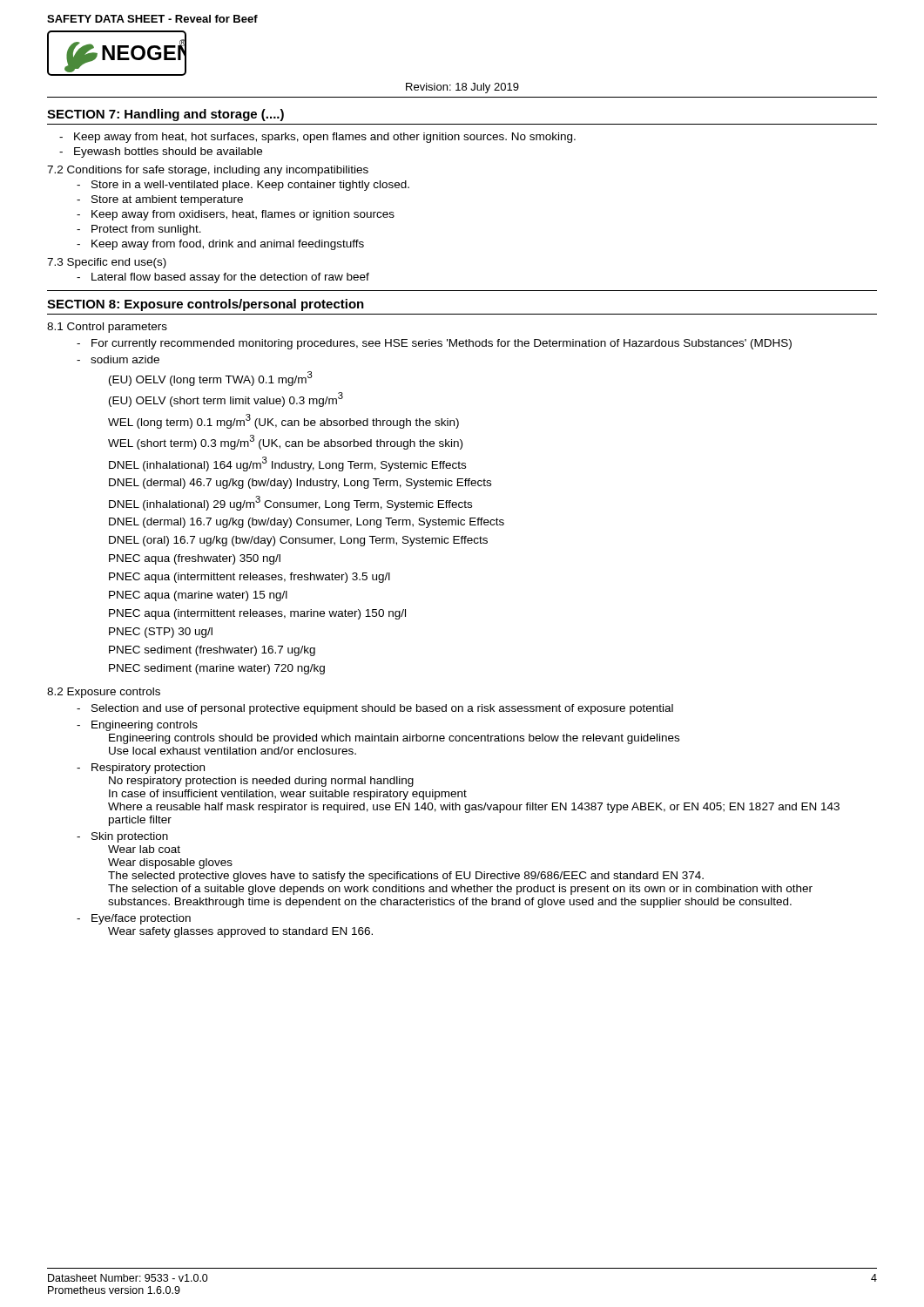This screenshot has width=924, height=1307.
Task: Point to the block beginning "Eyewash bottles should be"
Action: coord(168,151)
